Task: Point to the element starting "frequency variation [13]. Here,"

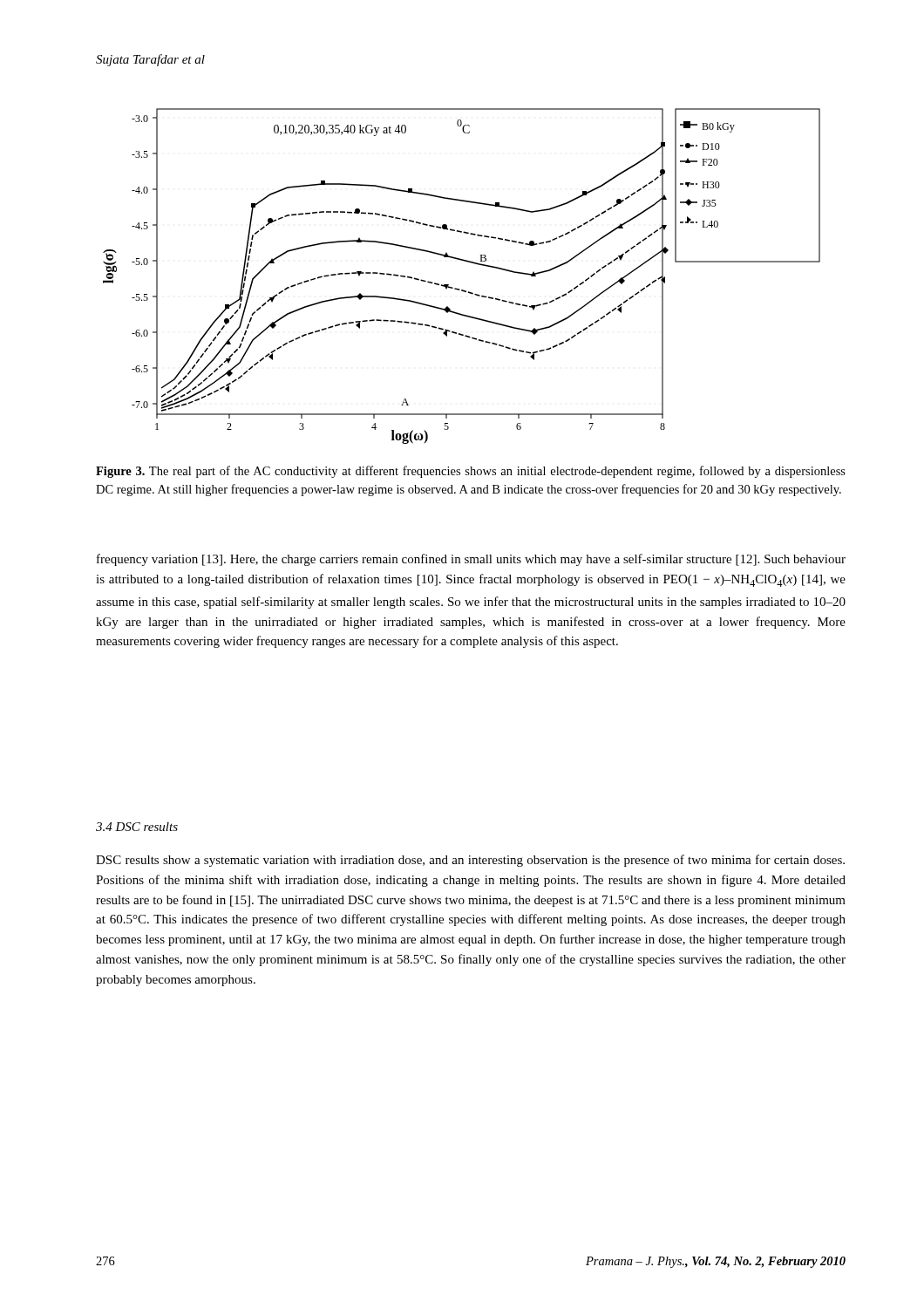Action: [x=471, y=600]
